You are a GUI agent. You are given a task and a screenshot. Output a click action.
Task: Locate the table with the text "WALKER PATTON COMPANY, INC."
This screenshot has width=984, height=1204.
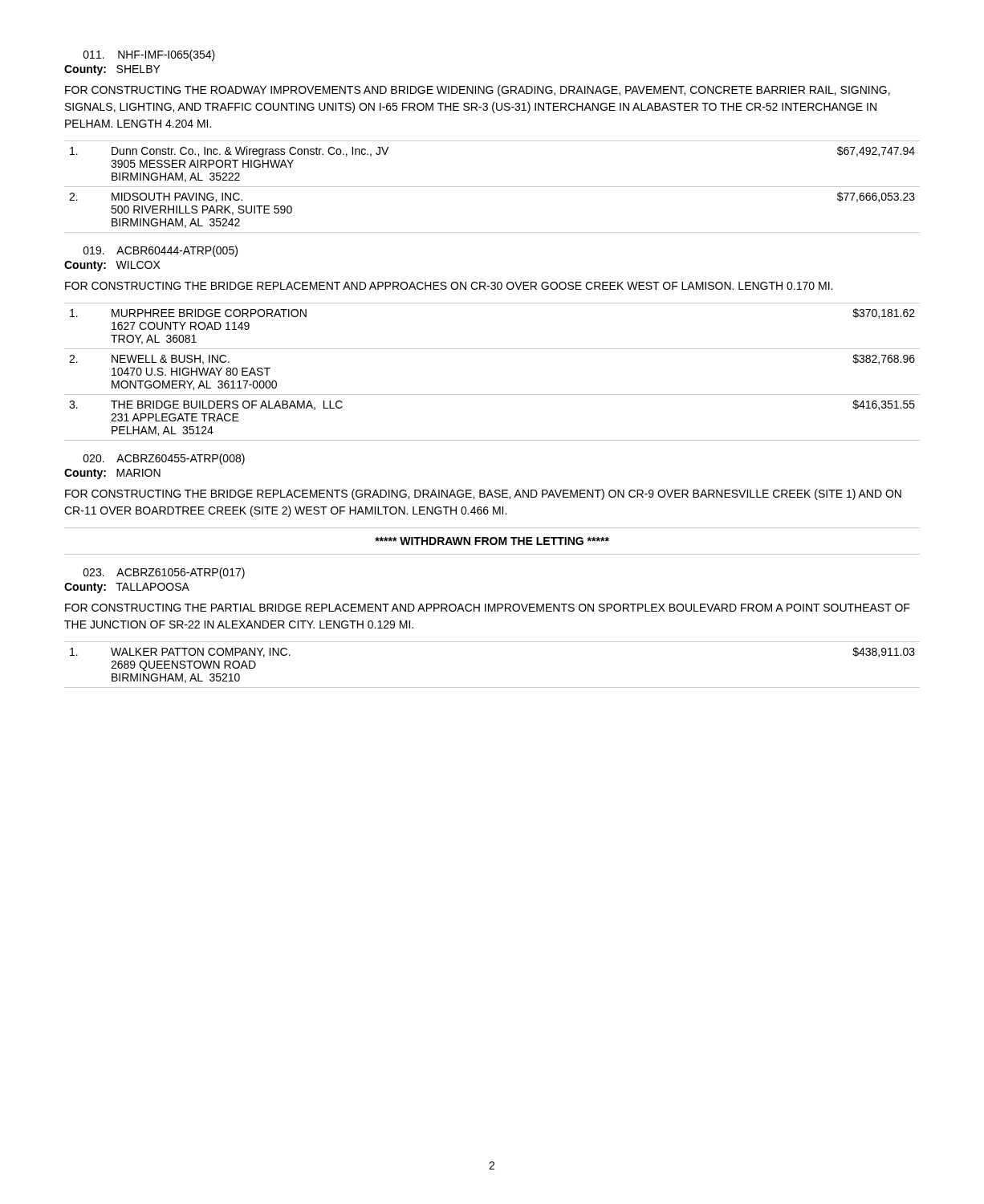click(x=492, y=665)
